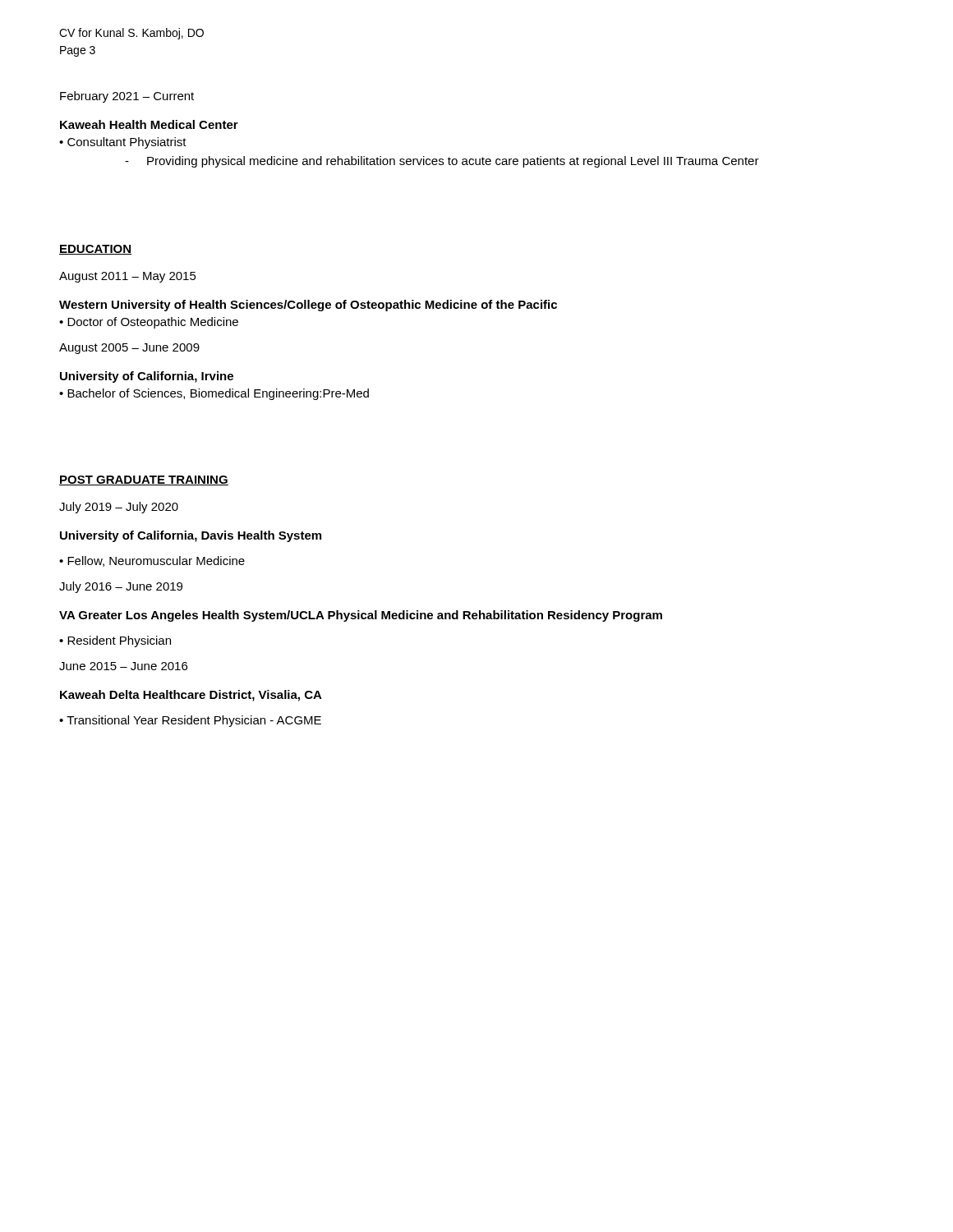Locate the element starting "August 2005 – June 2009"

click(x=129, y=347)
